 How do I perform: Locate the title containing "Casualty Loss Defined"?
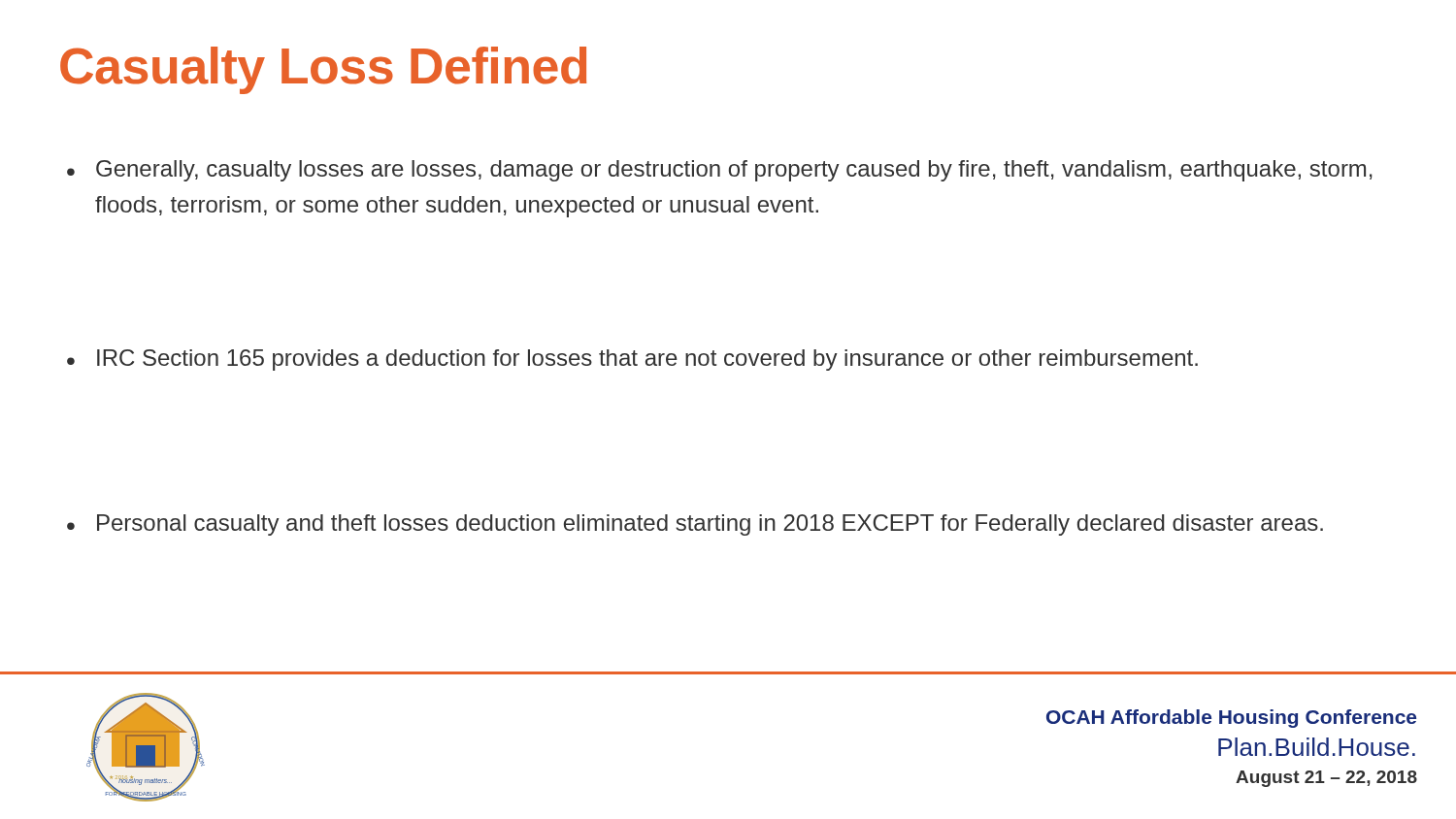[324, 66]
